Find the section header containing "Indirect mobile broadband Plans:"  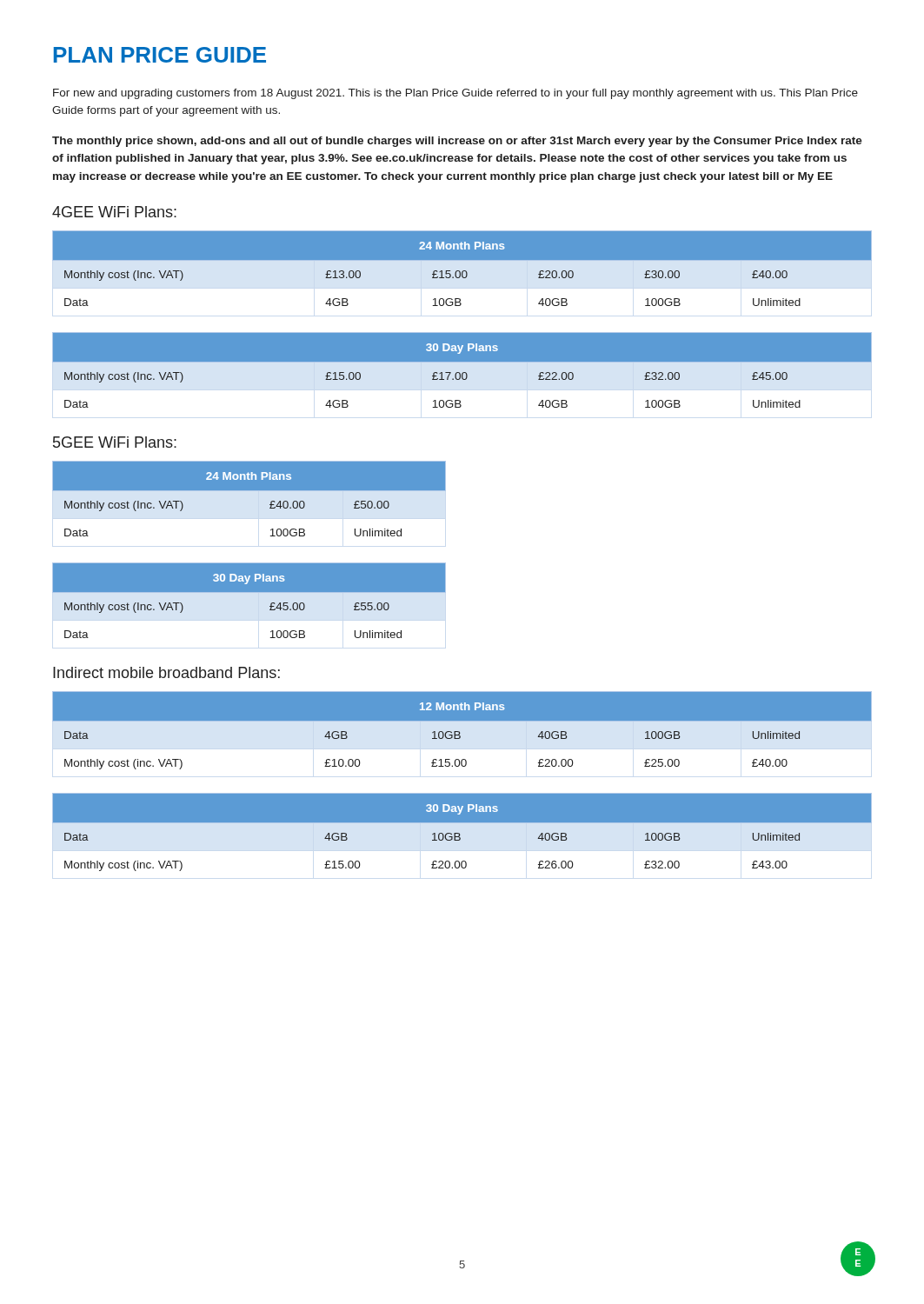[167, 673]
